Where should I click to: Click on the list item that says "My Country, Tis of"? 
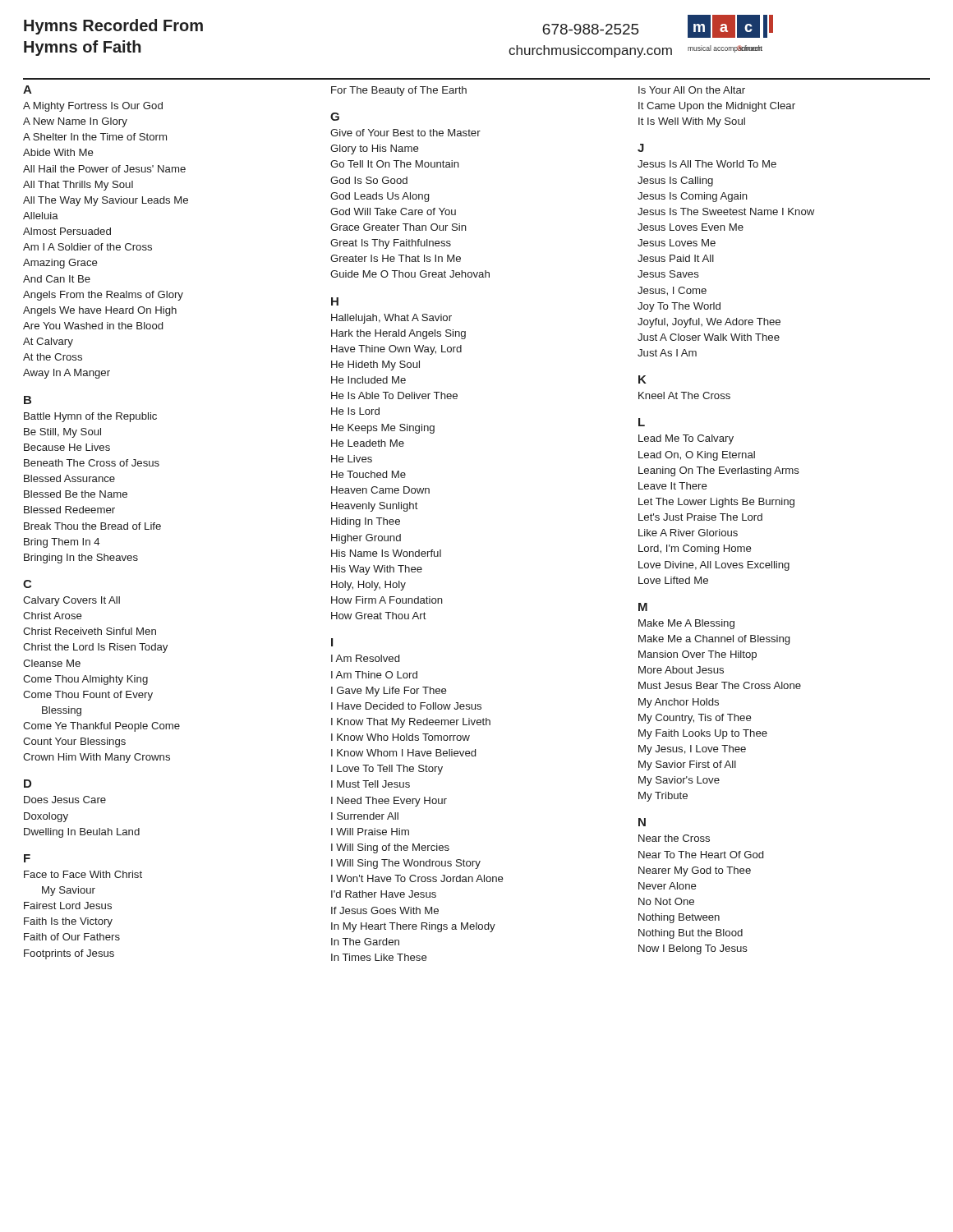[x=695, y=717]
